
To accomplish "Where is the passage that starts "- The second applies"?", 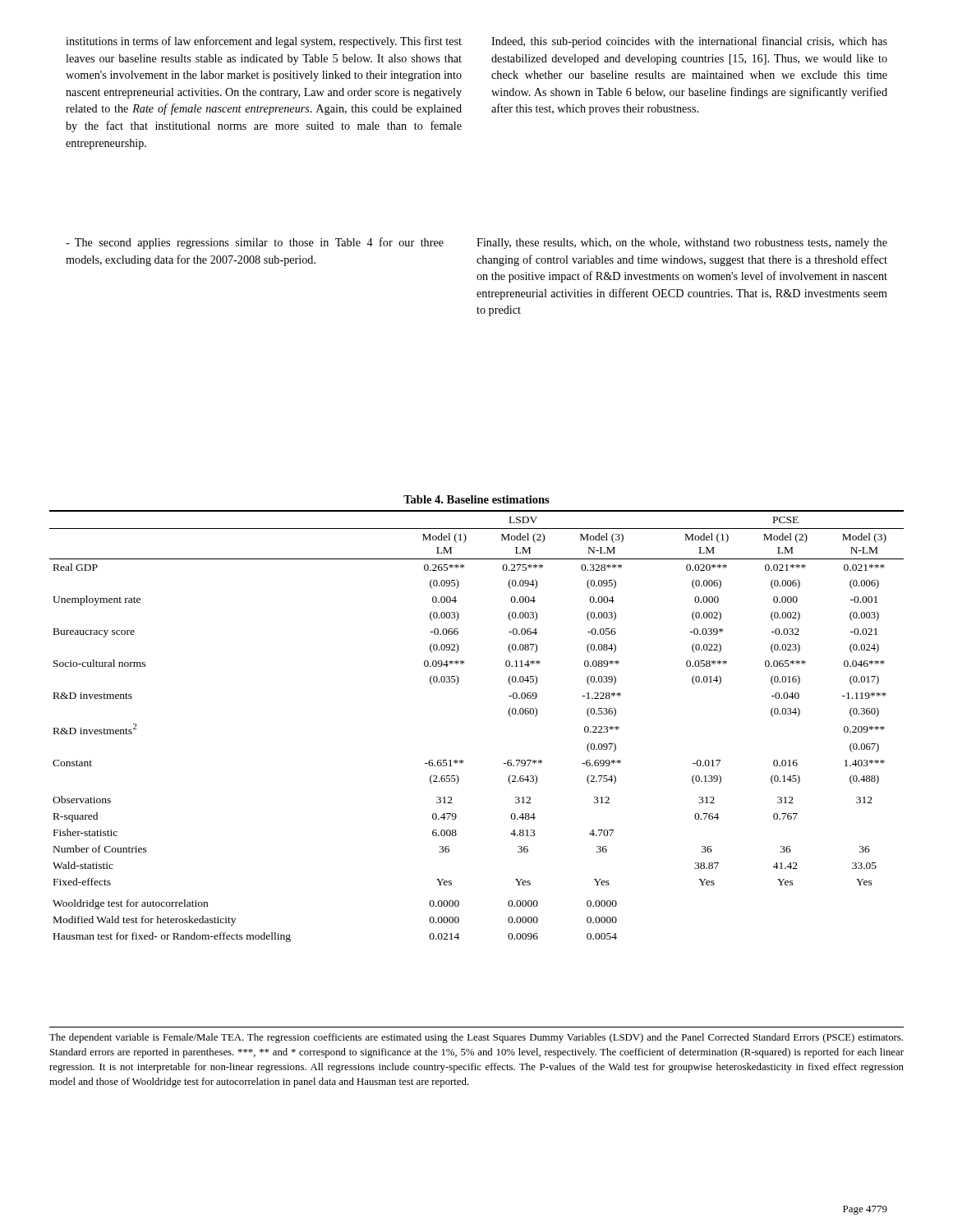I will (x=255, y=250).
